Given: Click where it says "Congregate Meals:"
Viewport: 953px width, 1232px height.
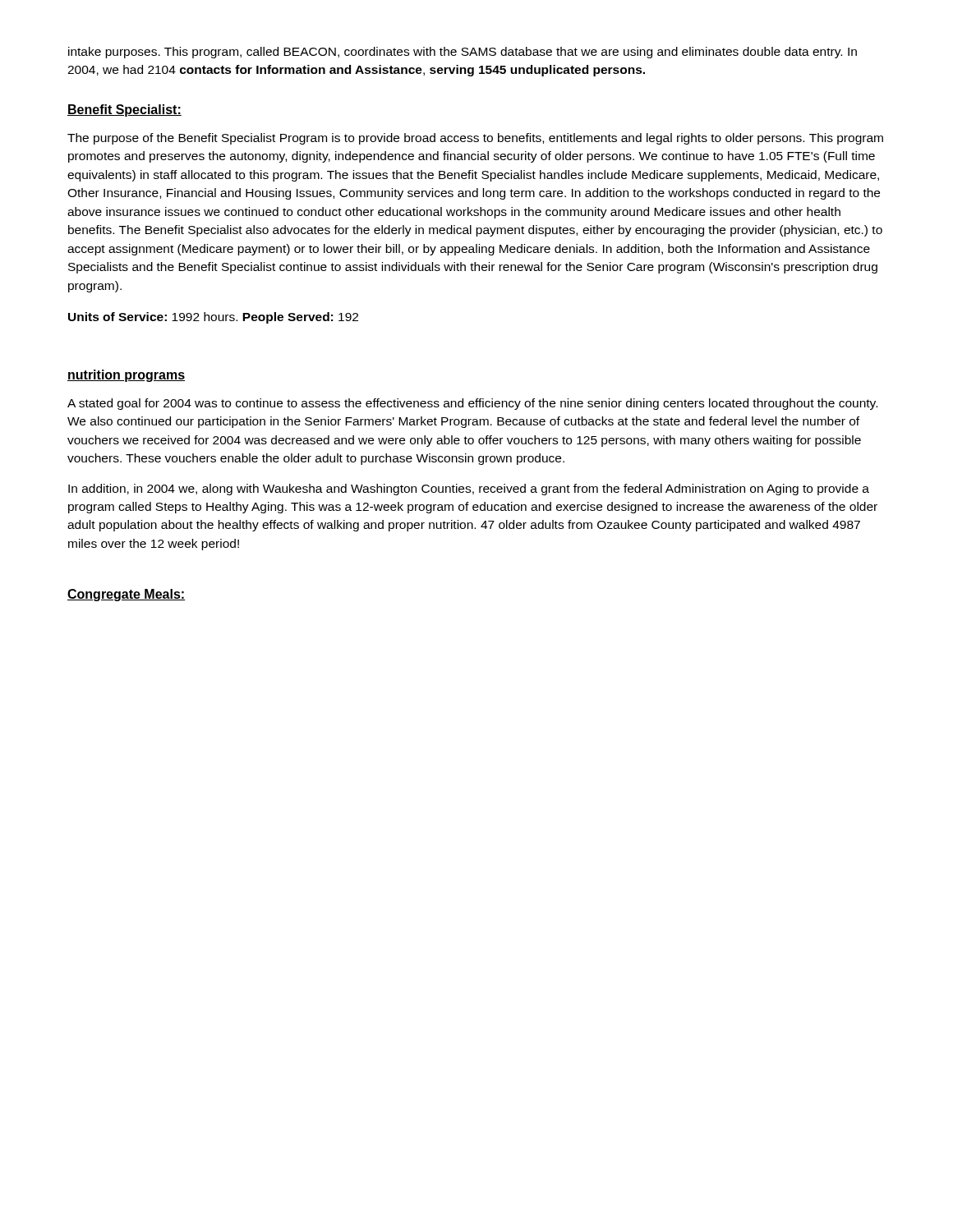Looking at the screenshot, I should coord(126,595).
